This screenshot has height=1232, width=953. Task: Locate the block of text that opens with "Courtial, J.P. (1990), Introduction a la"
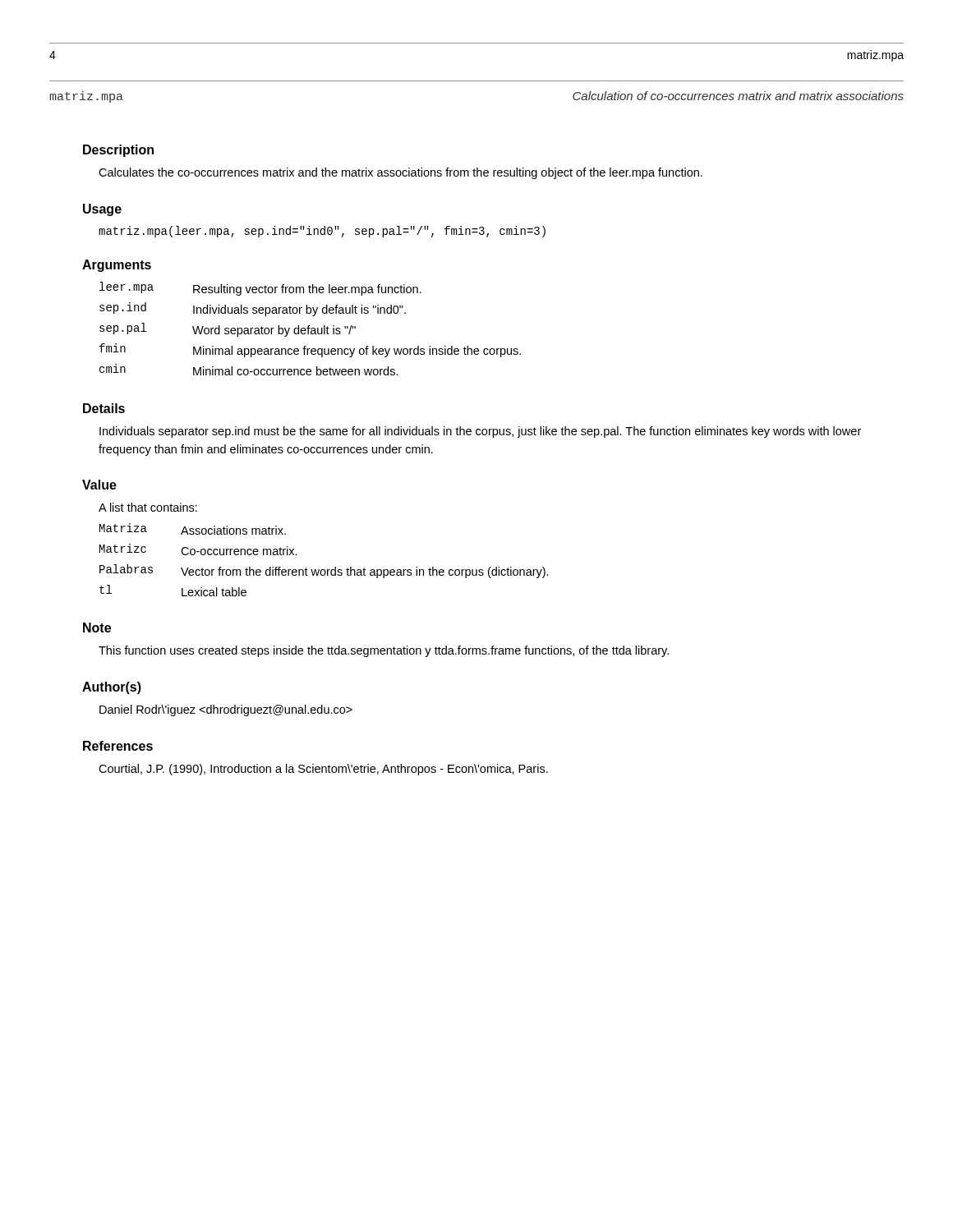(324, 768)
